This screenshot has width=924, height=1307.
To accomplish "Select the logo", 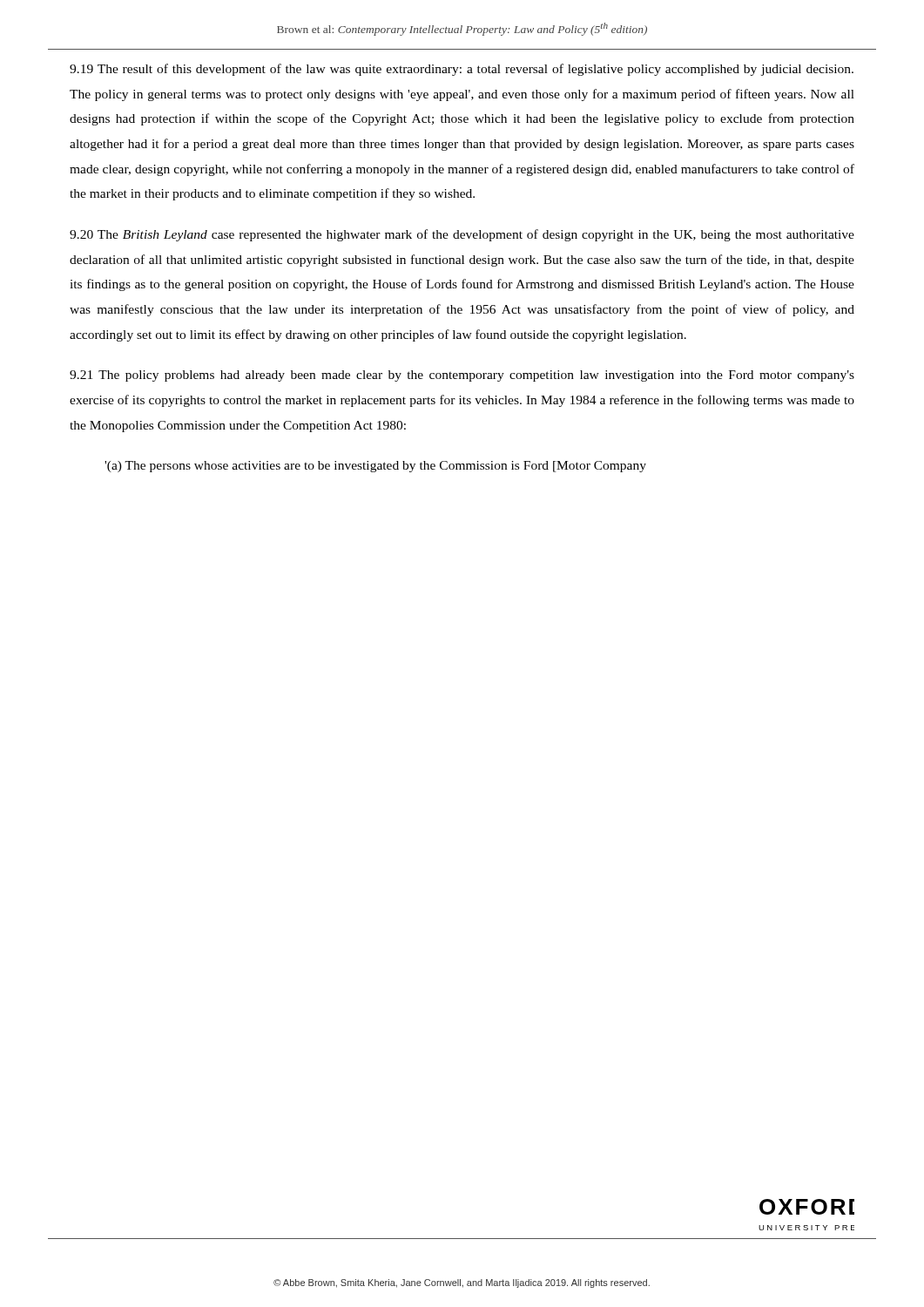I will coord(806,1215).
